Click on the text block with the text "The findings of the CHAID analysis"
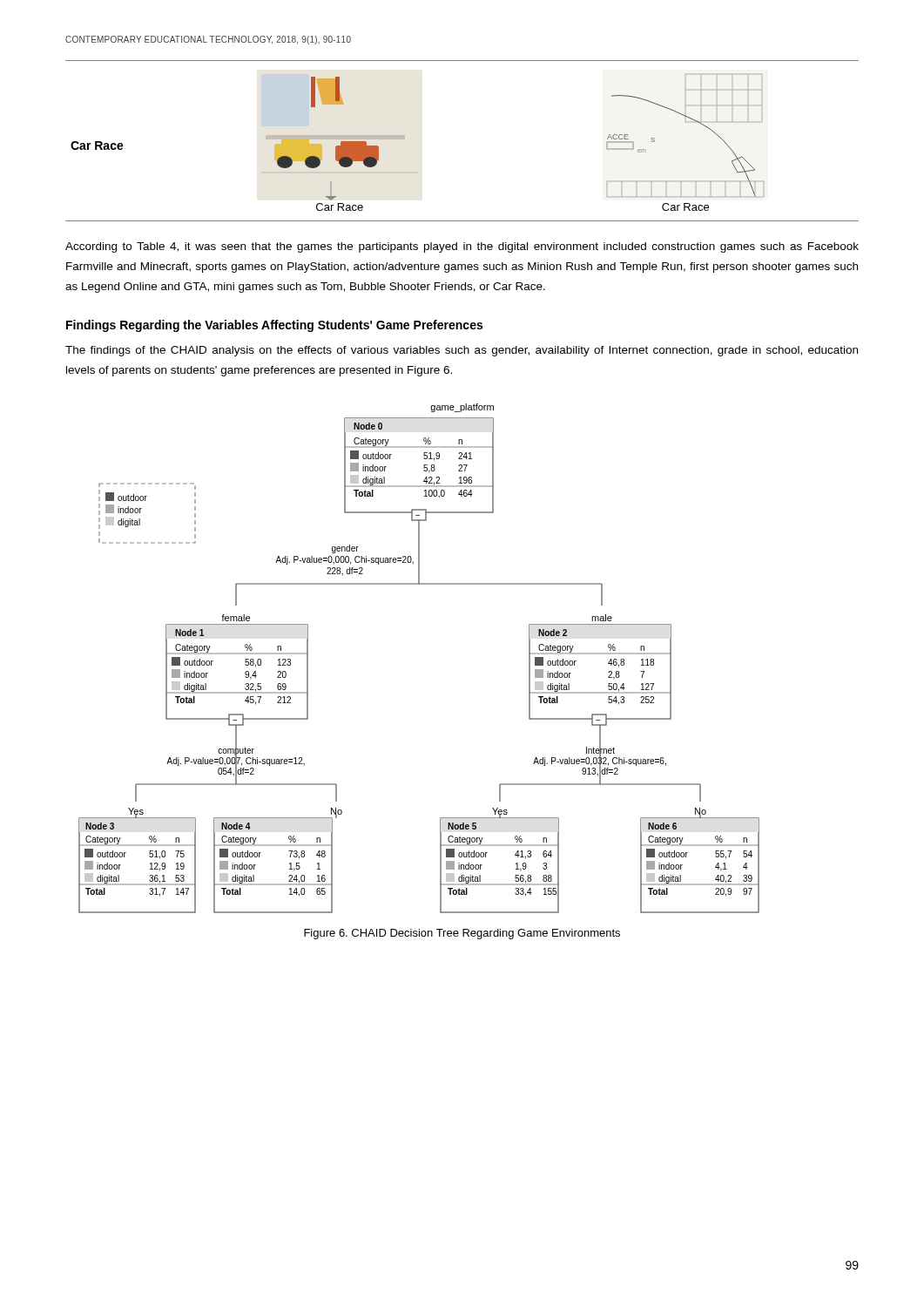Viewport: 924px width, 1307px height. click(462, 360)
